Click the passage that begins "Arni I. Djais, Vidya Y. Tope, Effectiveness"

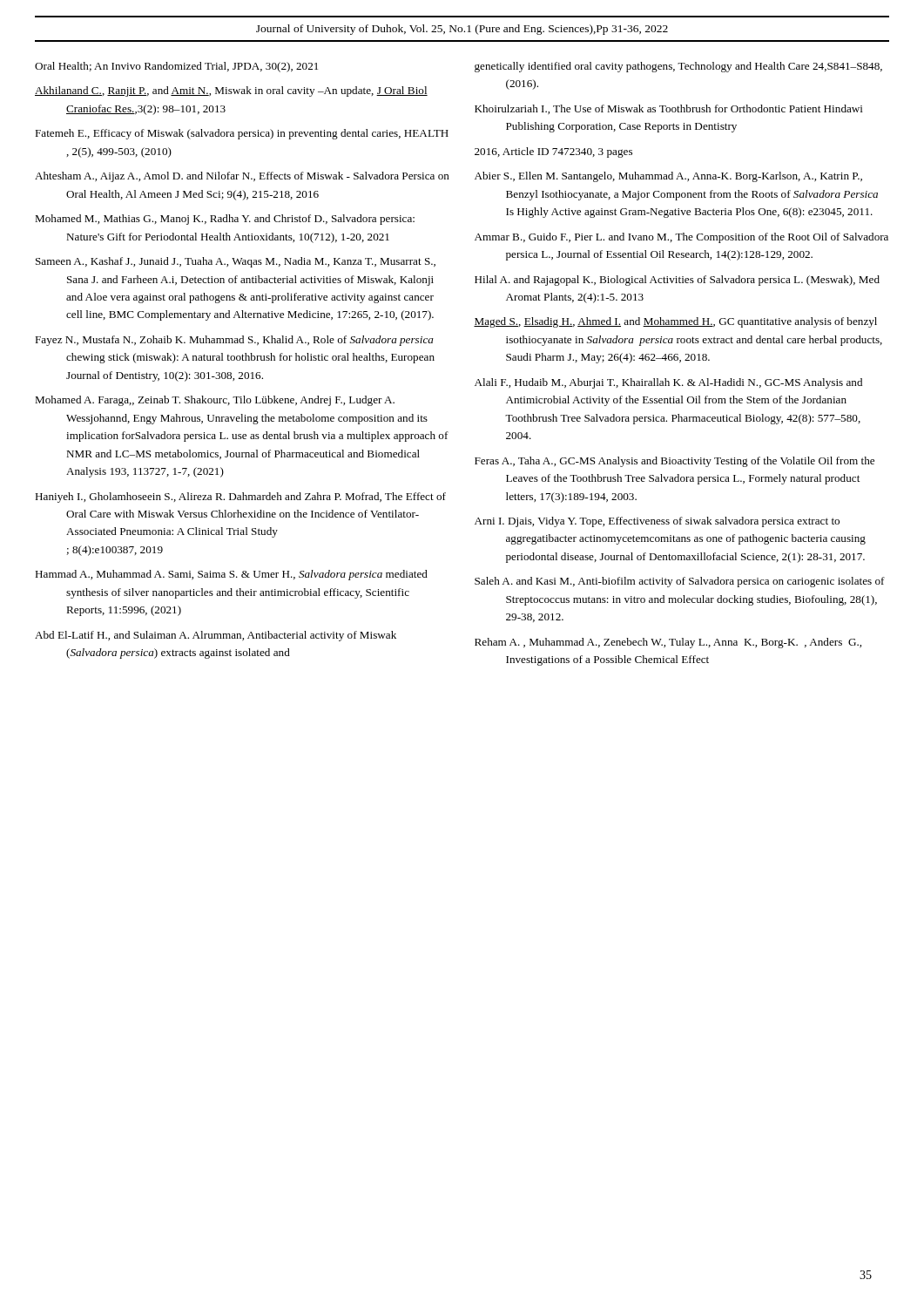pos(670,538)
